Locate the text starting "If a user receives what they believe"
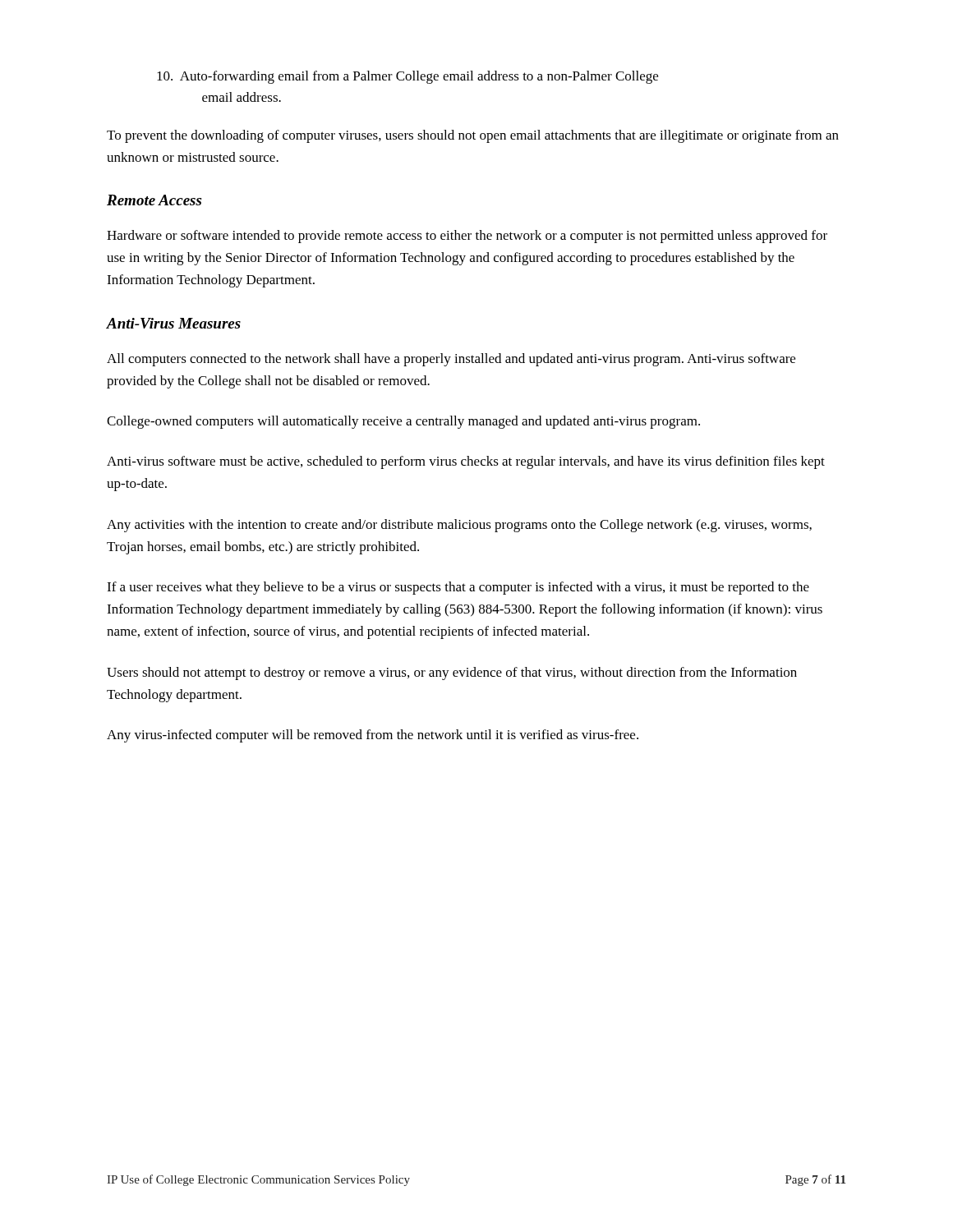The height and width of the screenshot is (1232, 953). click(x=465, y=609)
